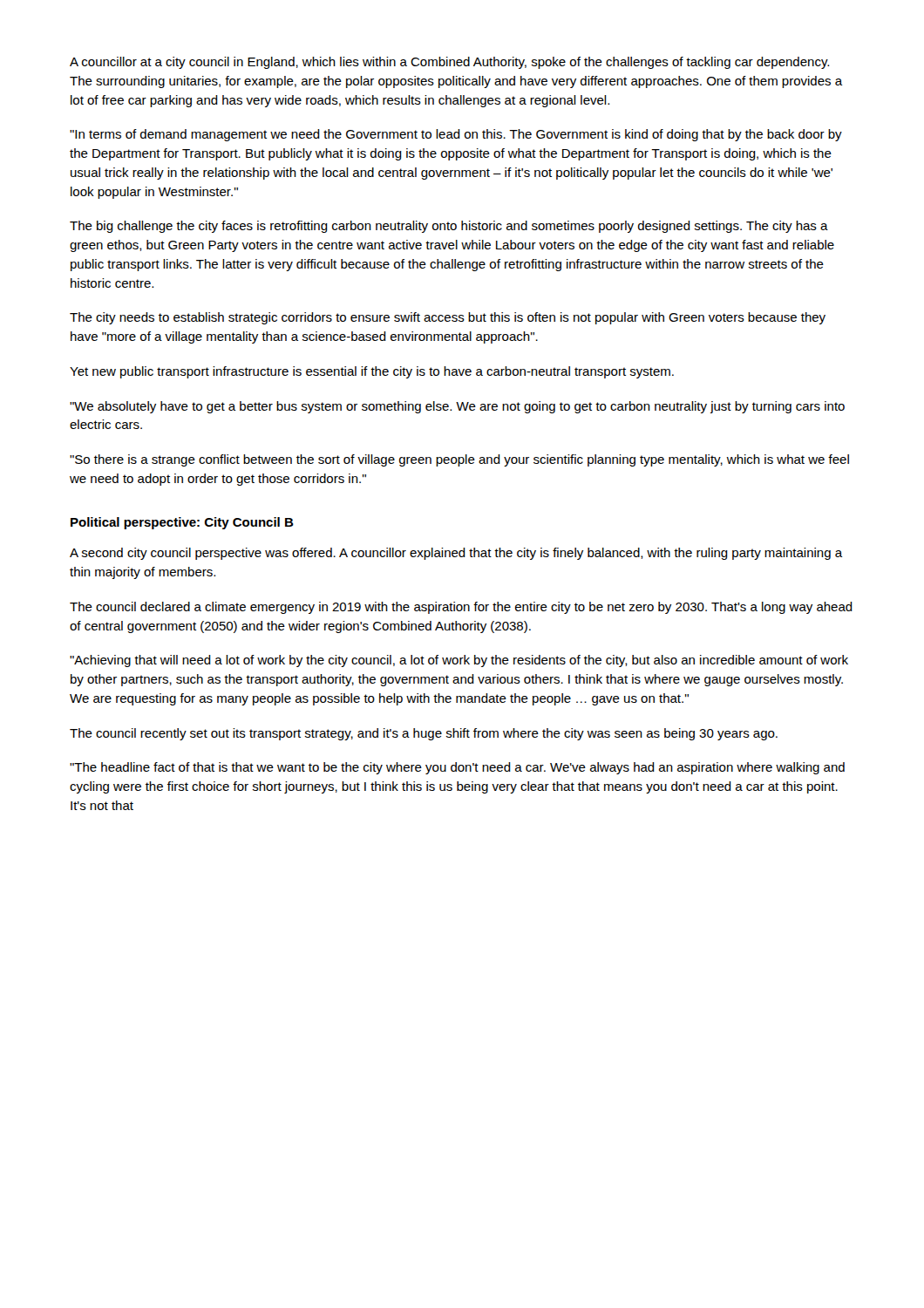Locate the region starting "Political perspective: City Council B"
The height and width of the screenshot is (1308, 924).
[182, 521]
